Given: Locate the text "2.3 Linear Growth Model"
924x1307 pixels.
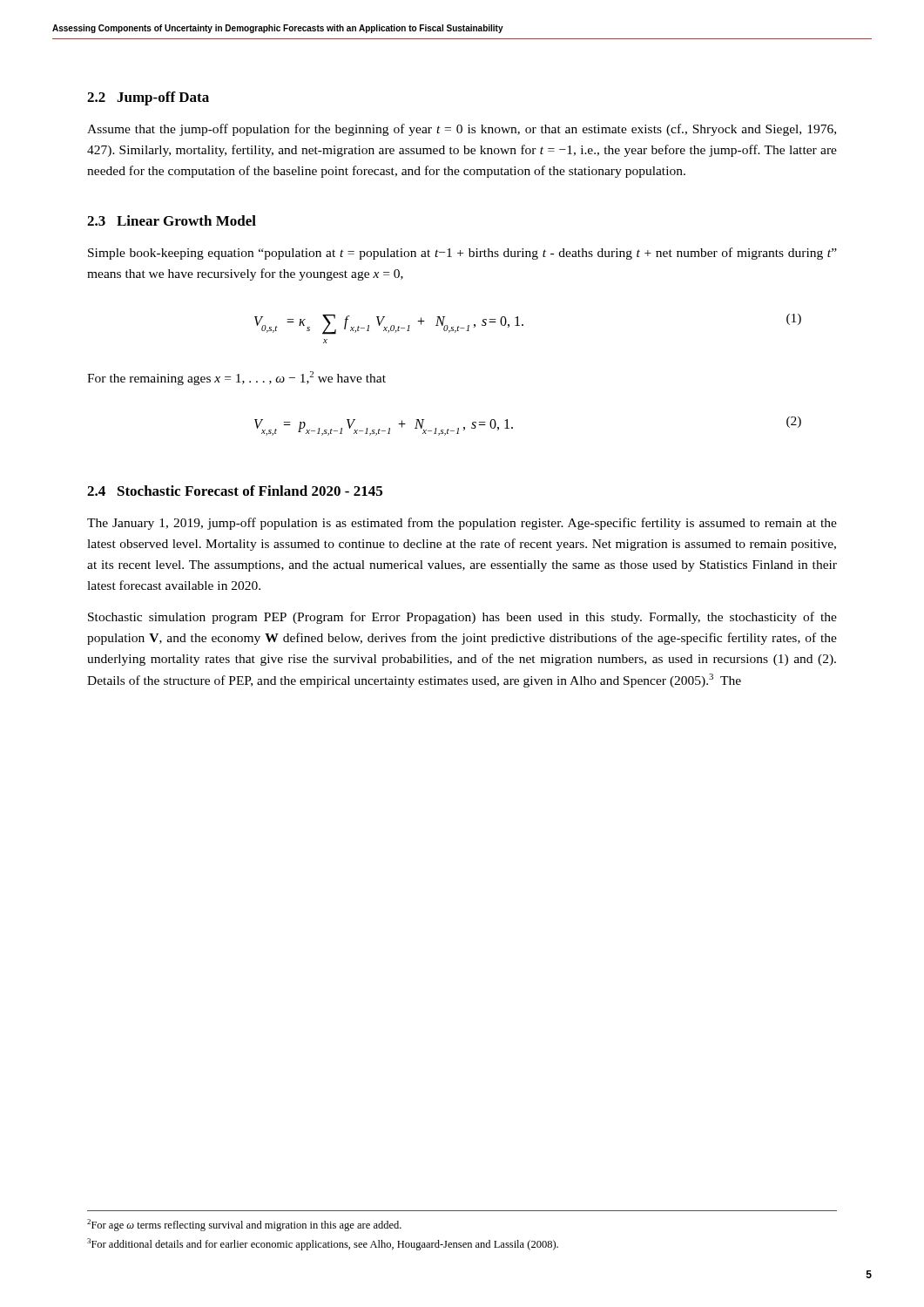Looking at the screenshot, I should 172,221.
